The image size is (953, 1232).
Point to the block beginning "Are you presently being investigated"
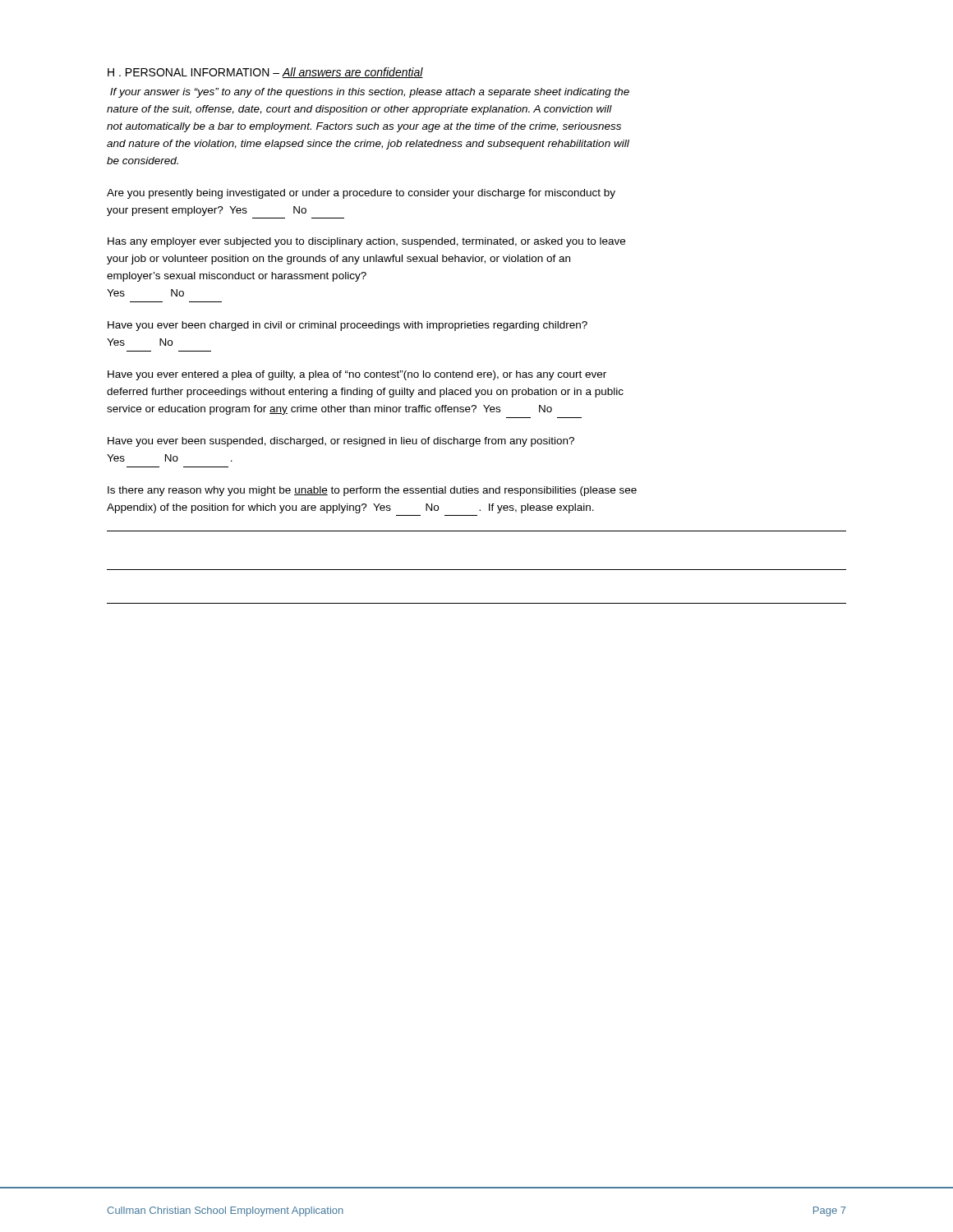(361, 202)
